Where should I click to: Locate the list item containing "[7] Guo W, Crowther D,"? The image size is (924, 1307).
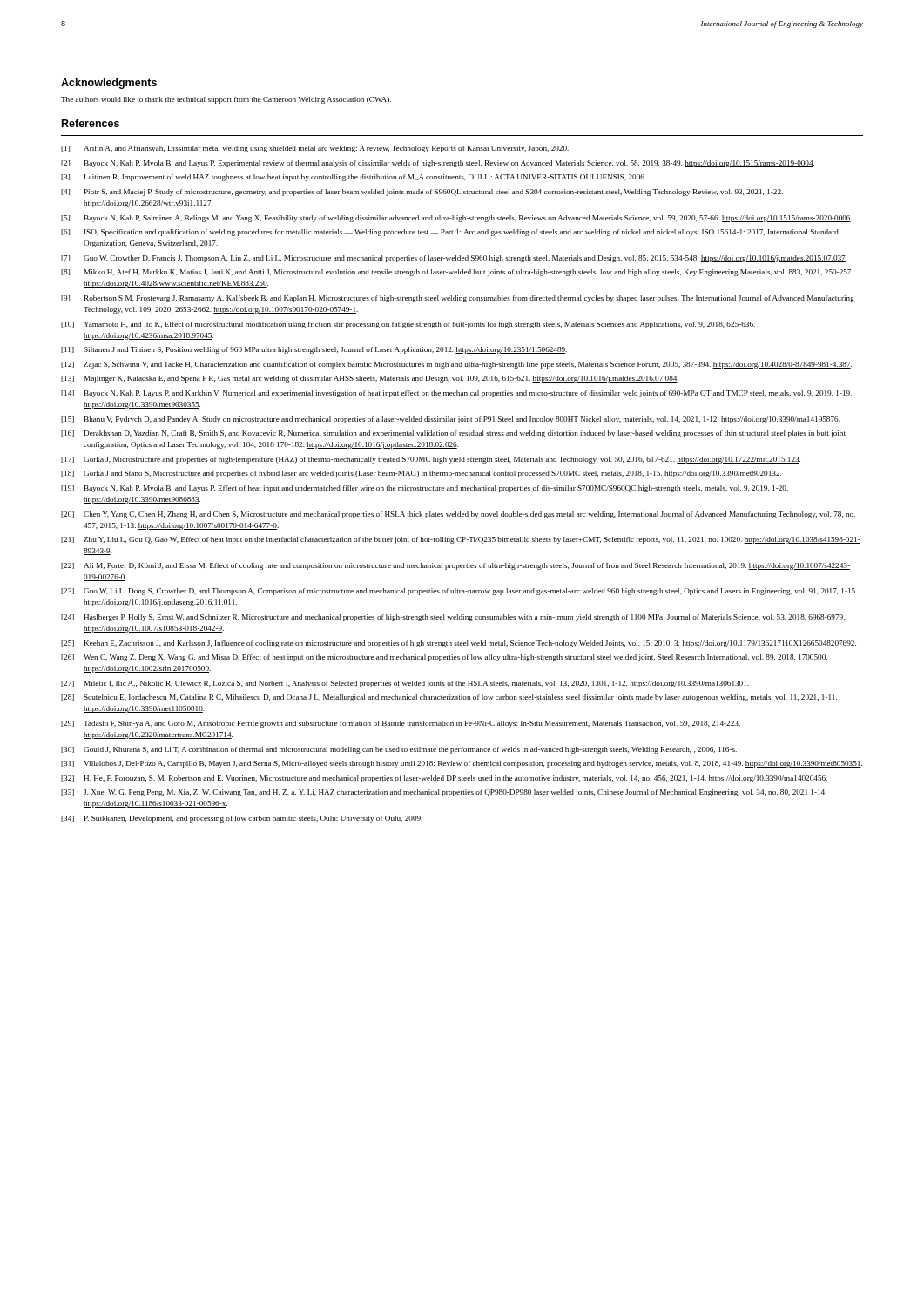click(462, 258)
